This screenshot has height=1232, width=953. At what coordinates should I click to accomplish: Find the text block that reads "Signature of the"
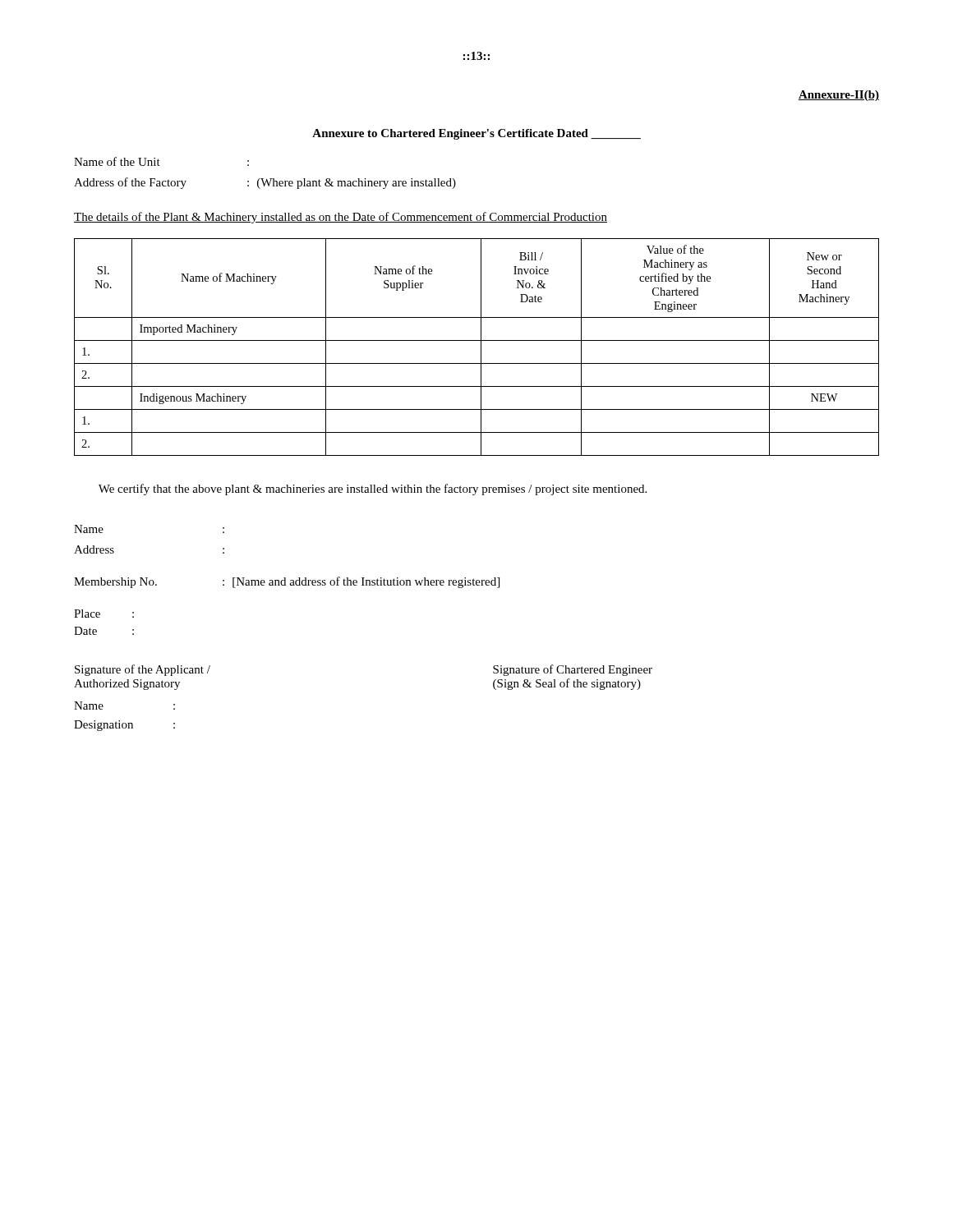coord(142,676)
